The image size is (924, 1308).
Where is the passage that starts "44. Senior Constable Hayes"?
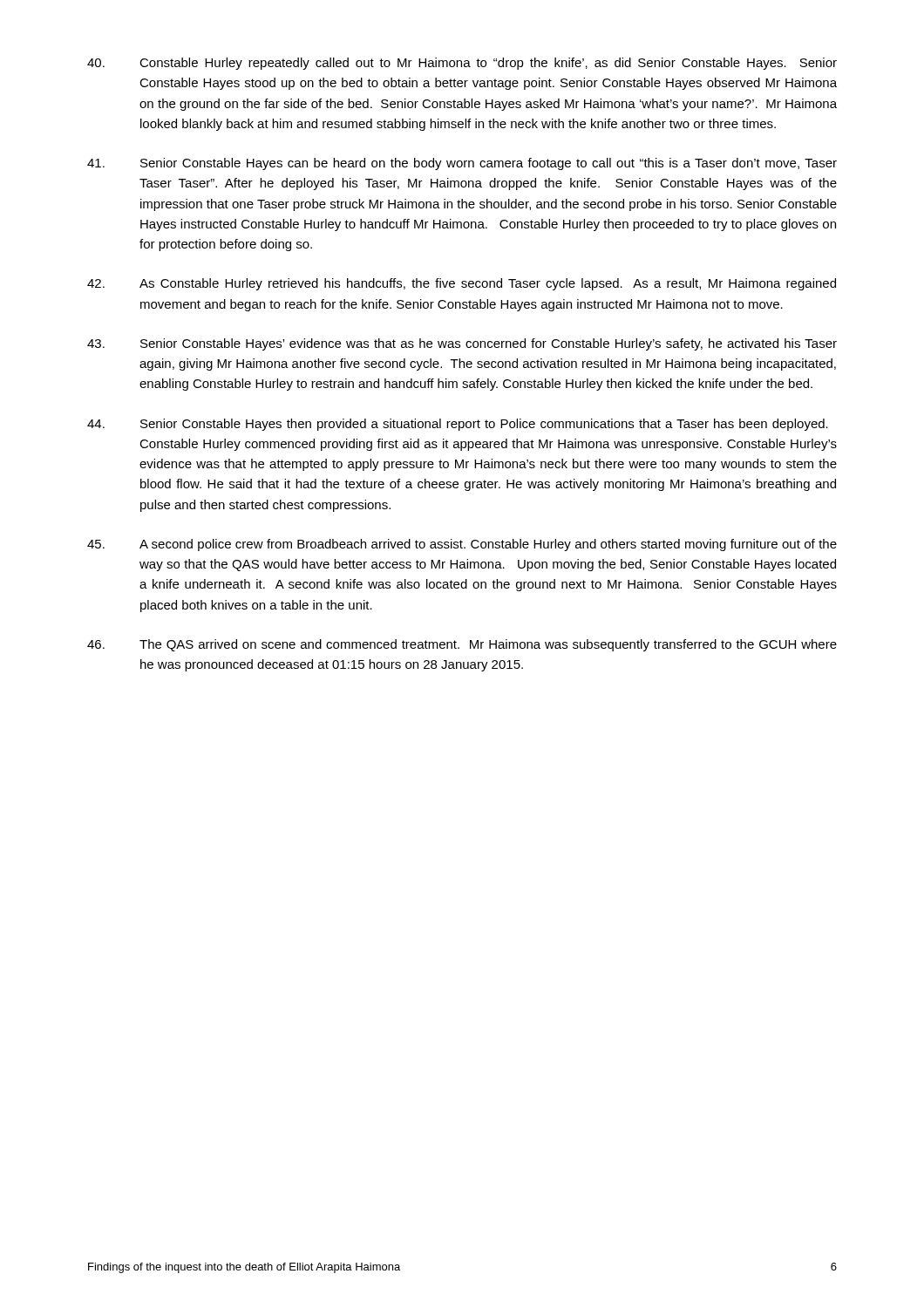(x=462, y=464)
